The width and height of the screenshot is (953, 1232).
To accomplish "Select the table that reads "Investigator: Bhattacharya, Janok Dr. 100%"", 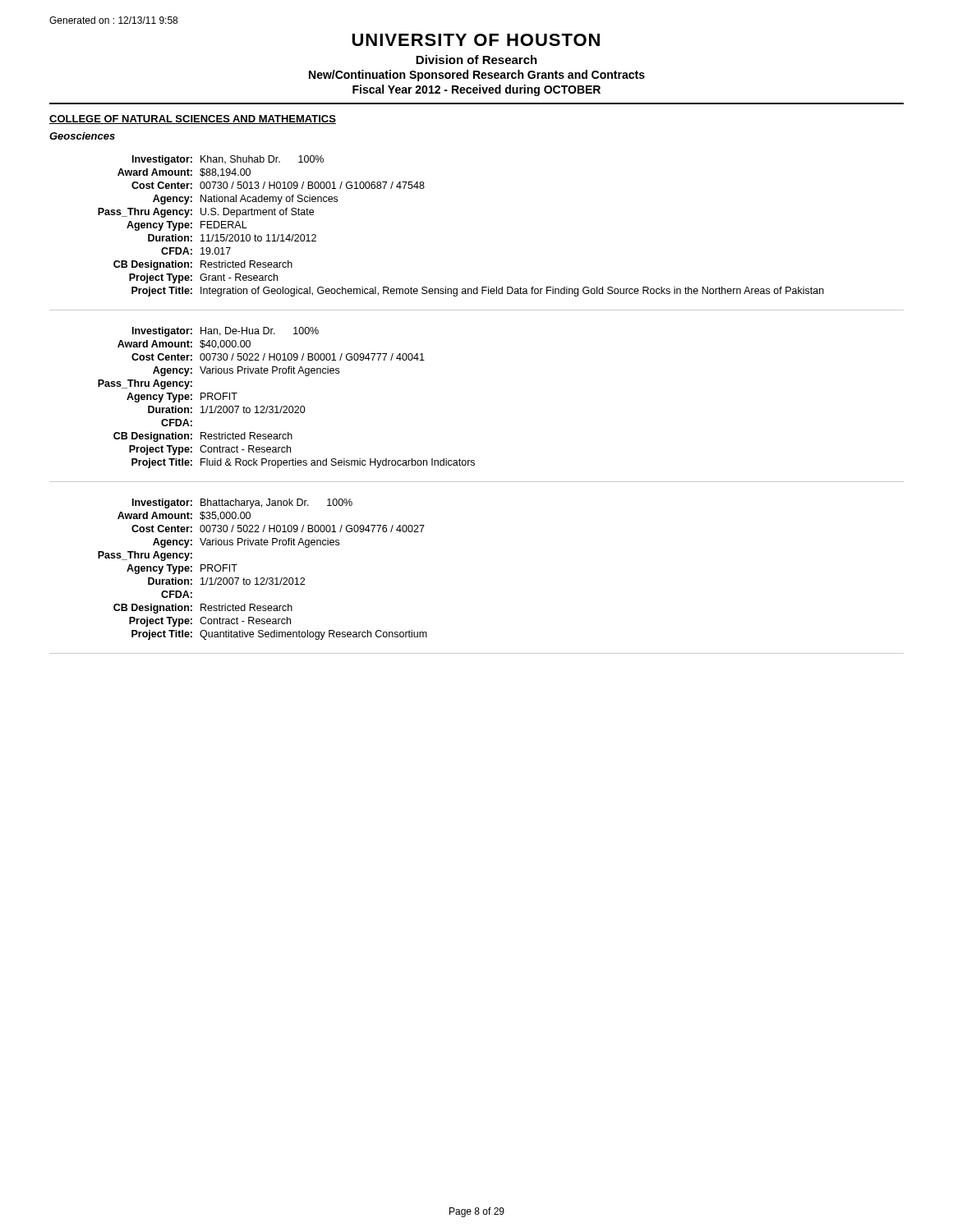I will [476, 575].
